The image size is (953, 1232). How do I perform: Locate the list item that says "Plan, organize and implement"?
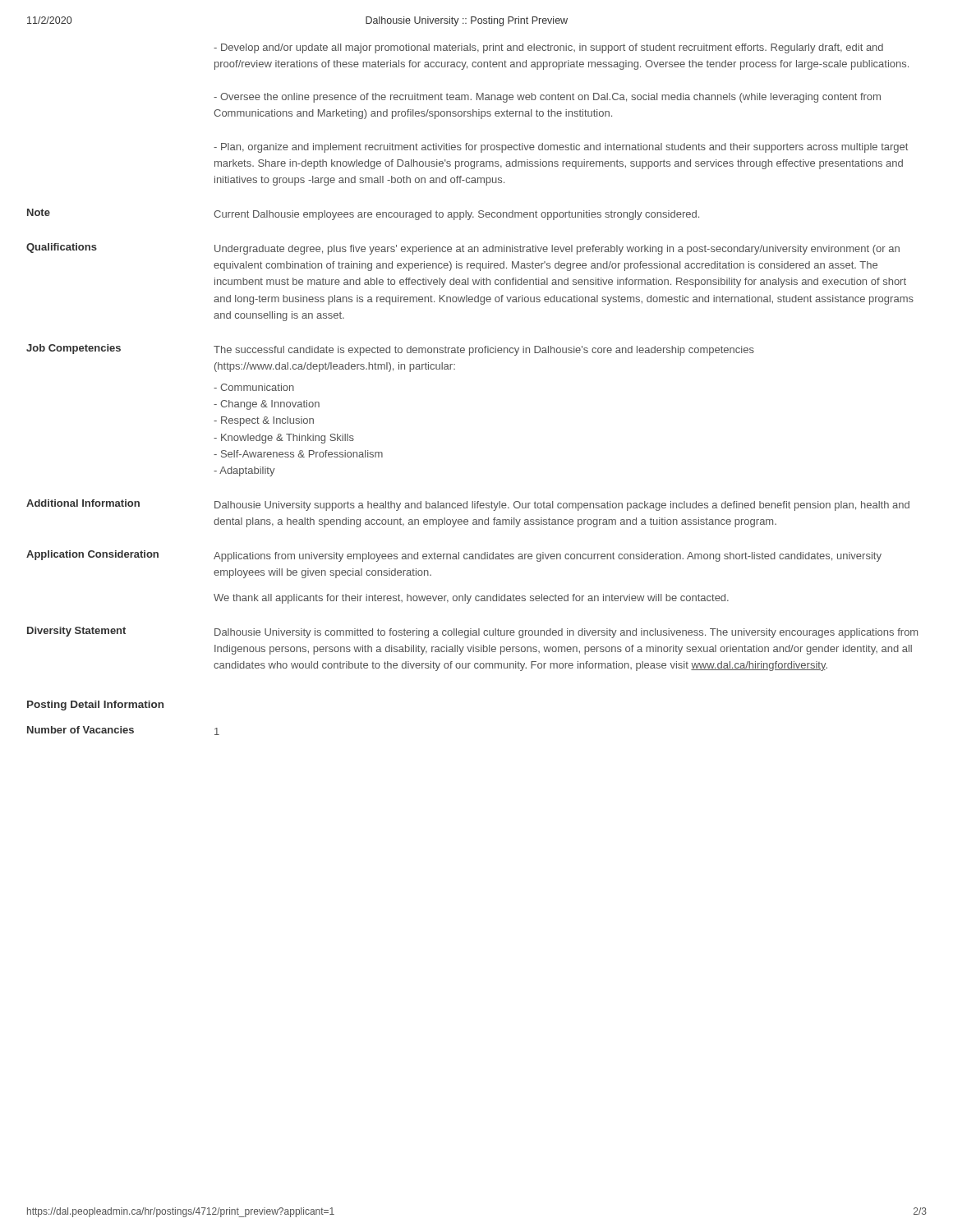point(476,163)
